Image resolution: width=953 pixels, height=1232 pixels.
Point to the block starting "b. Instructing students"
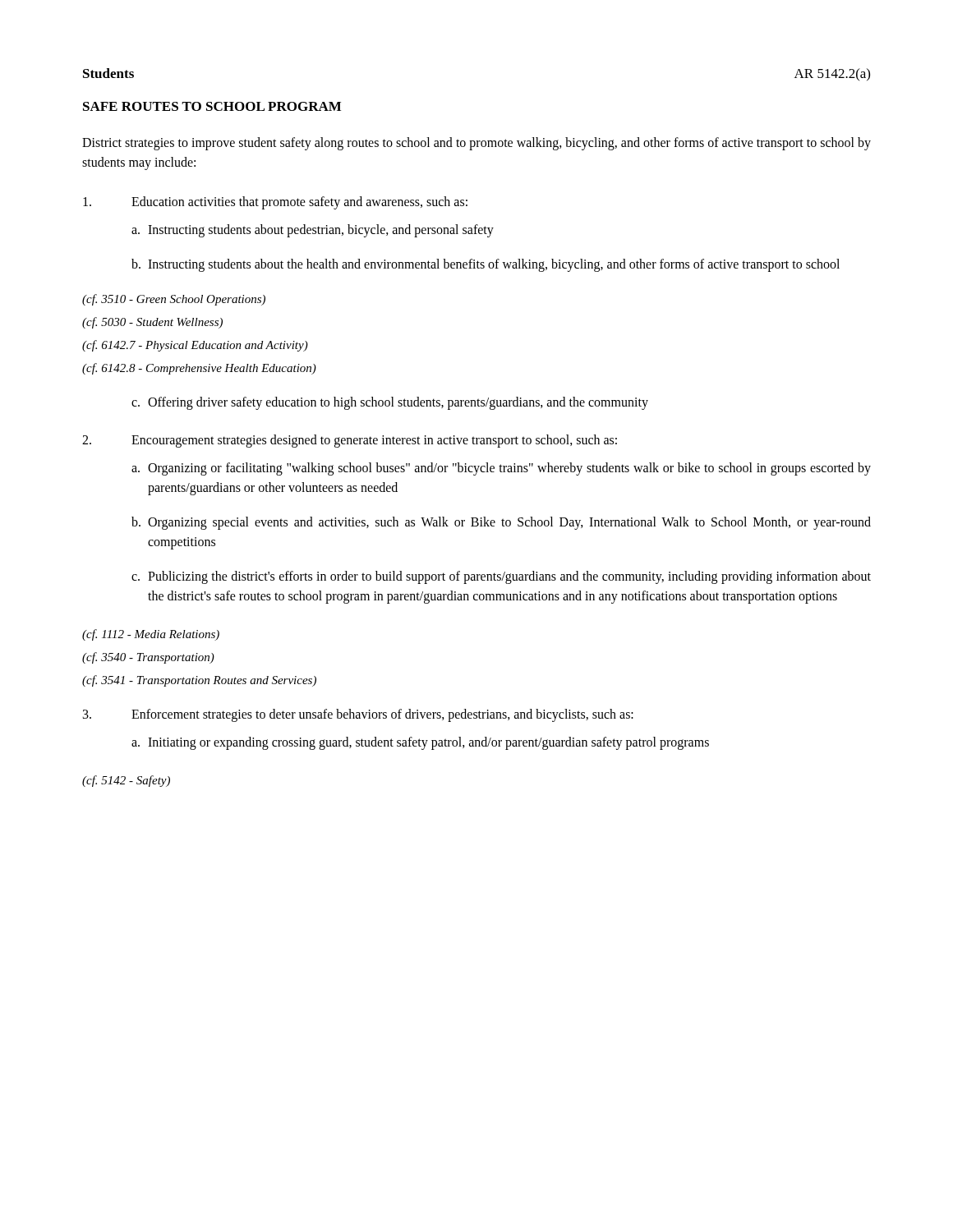pos(476,265)
